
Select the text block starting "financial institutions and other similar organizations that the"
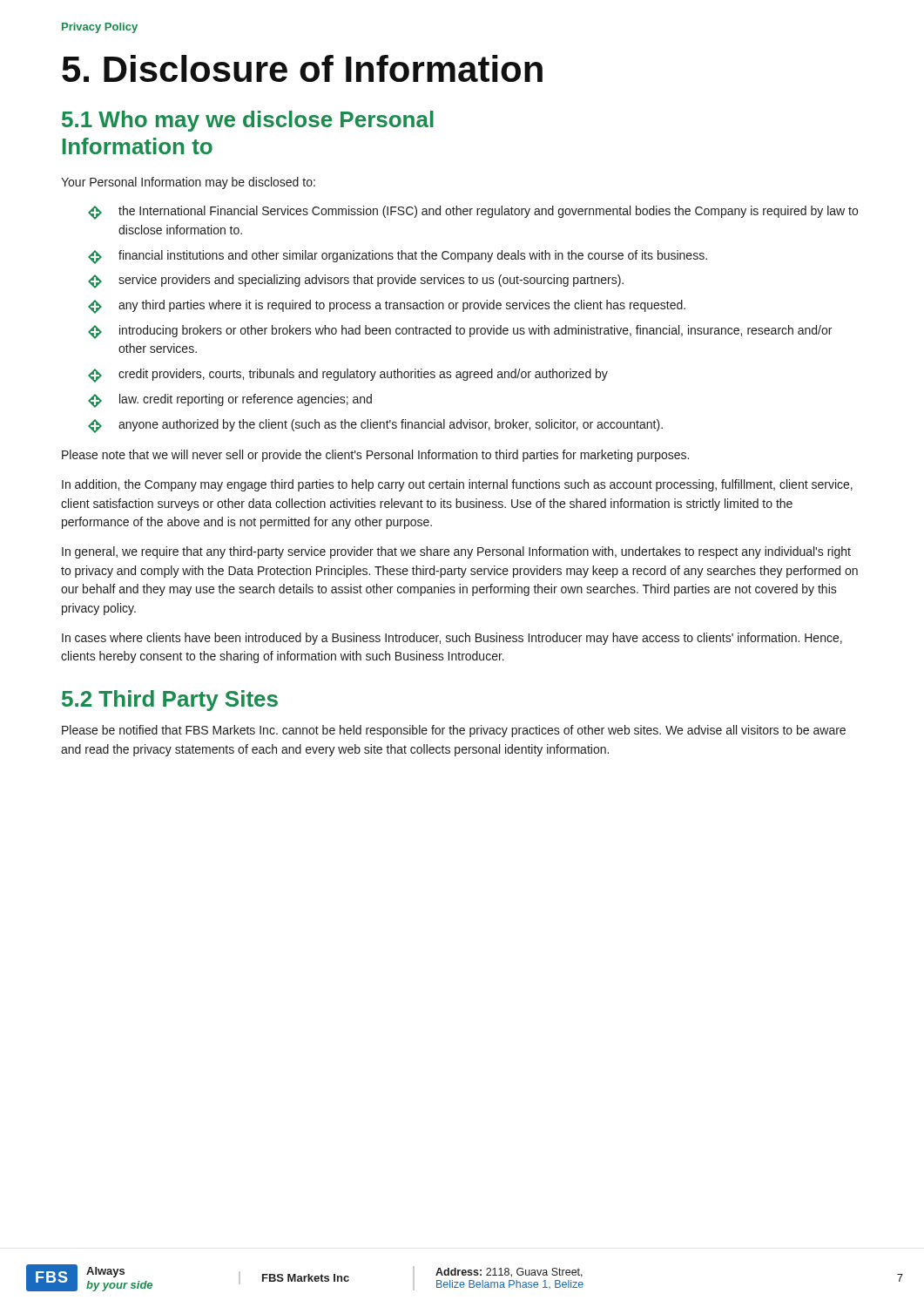coord(475,256)
